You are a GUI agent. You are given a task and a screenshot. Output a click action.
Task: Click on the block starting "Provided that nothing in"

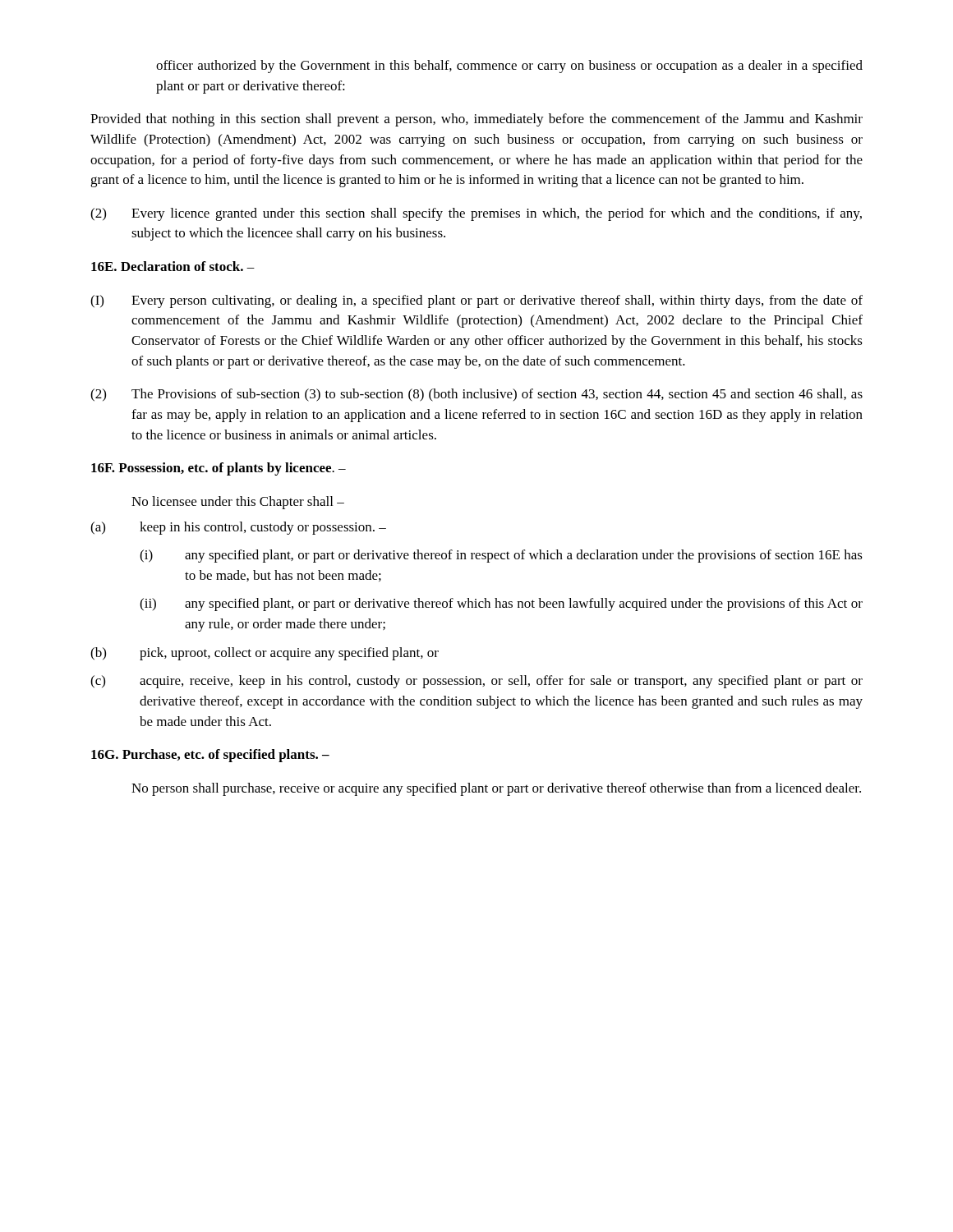(x=476, y=150)
